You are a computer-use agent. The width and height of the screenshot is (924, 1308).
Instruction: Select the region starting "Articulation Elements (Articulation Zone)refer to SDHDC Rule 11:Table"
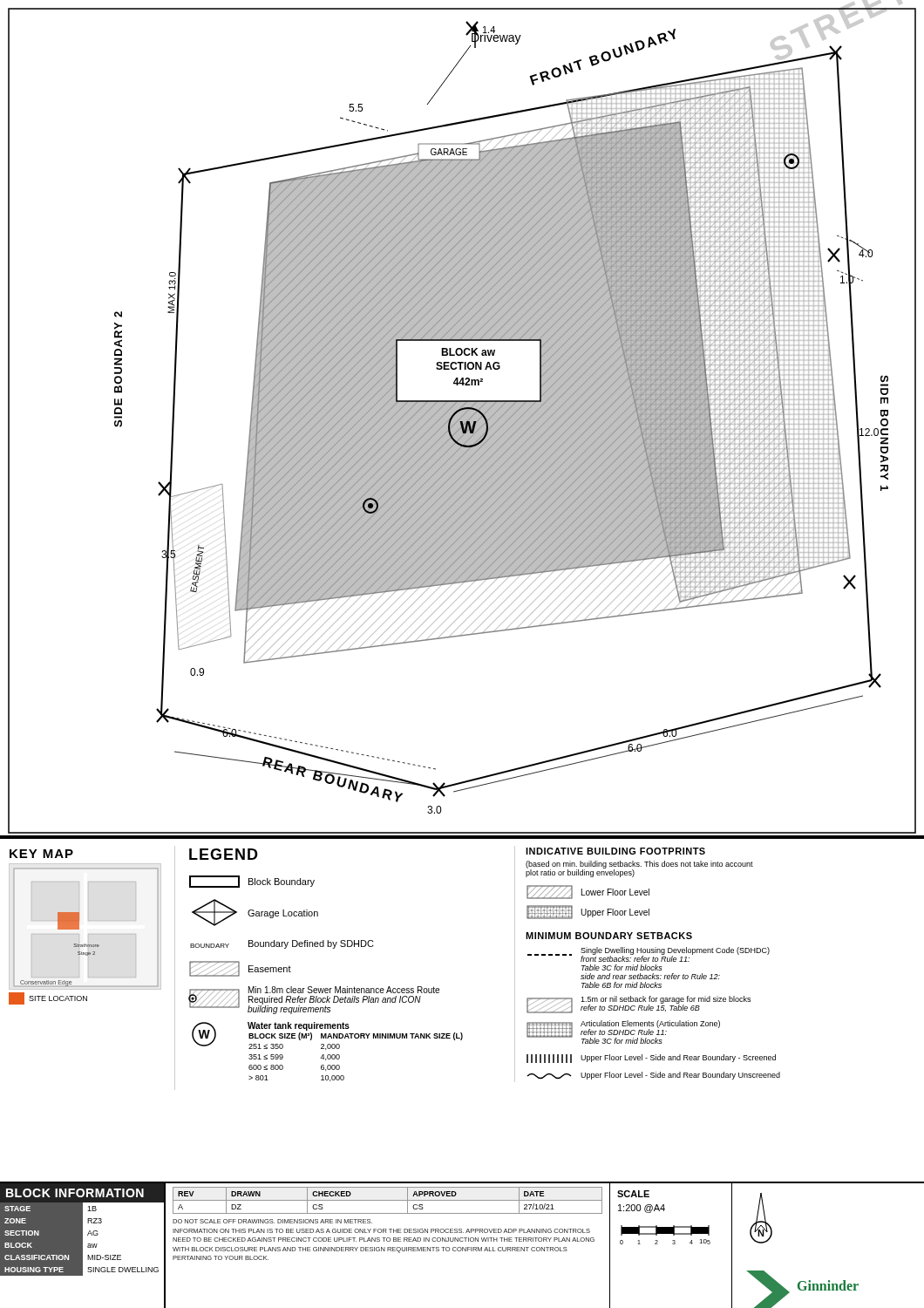(x=623, y=1032)
